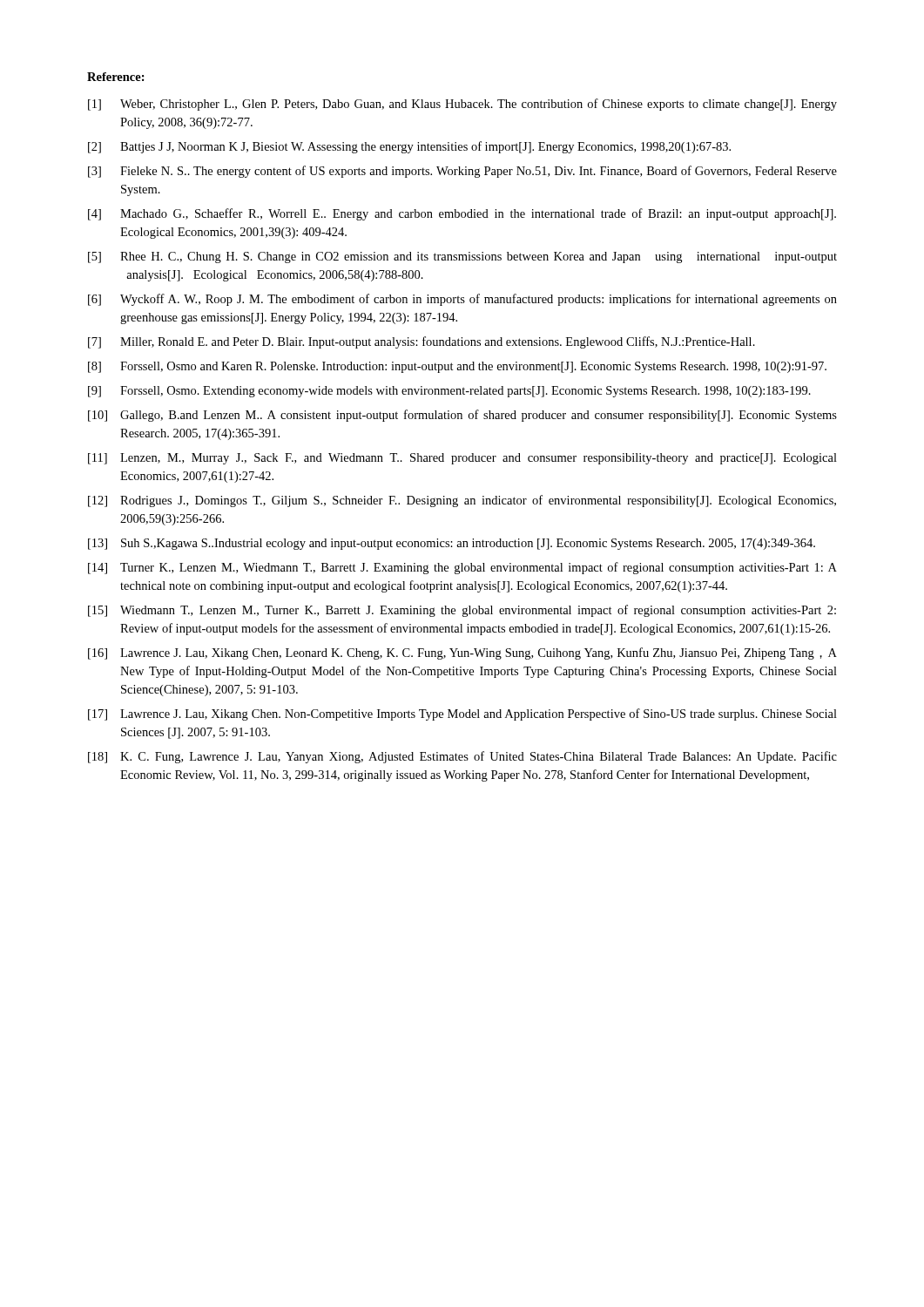
Task: Select the list item with the text "[4] Machado G., Schaeffer R., Worrell E.. Energy"
Action: pos(462,223)
